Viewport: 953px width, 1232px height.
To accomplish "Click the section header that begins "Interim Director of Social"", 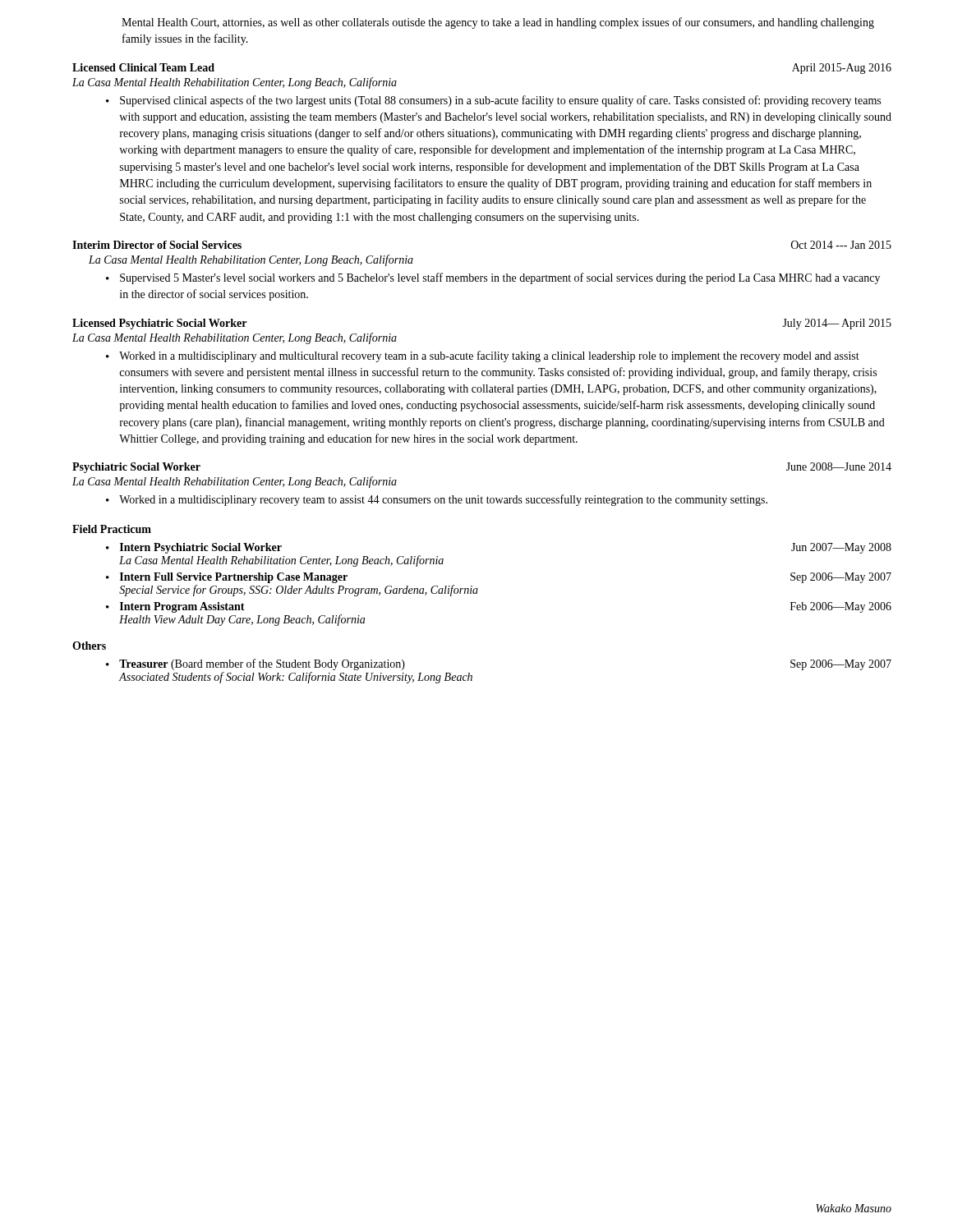I will pyautogui.click(x=482, y=271).
